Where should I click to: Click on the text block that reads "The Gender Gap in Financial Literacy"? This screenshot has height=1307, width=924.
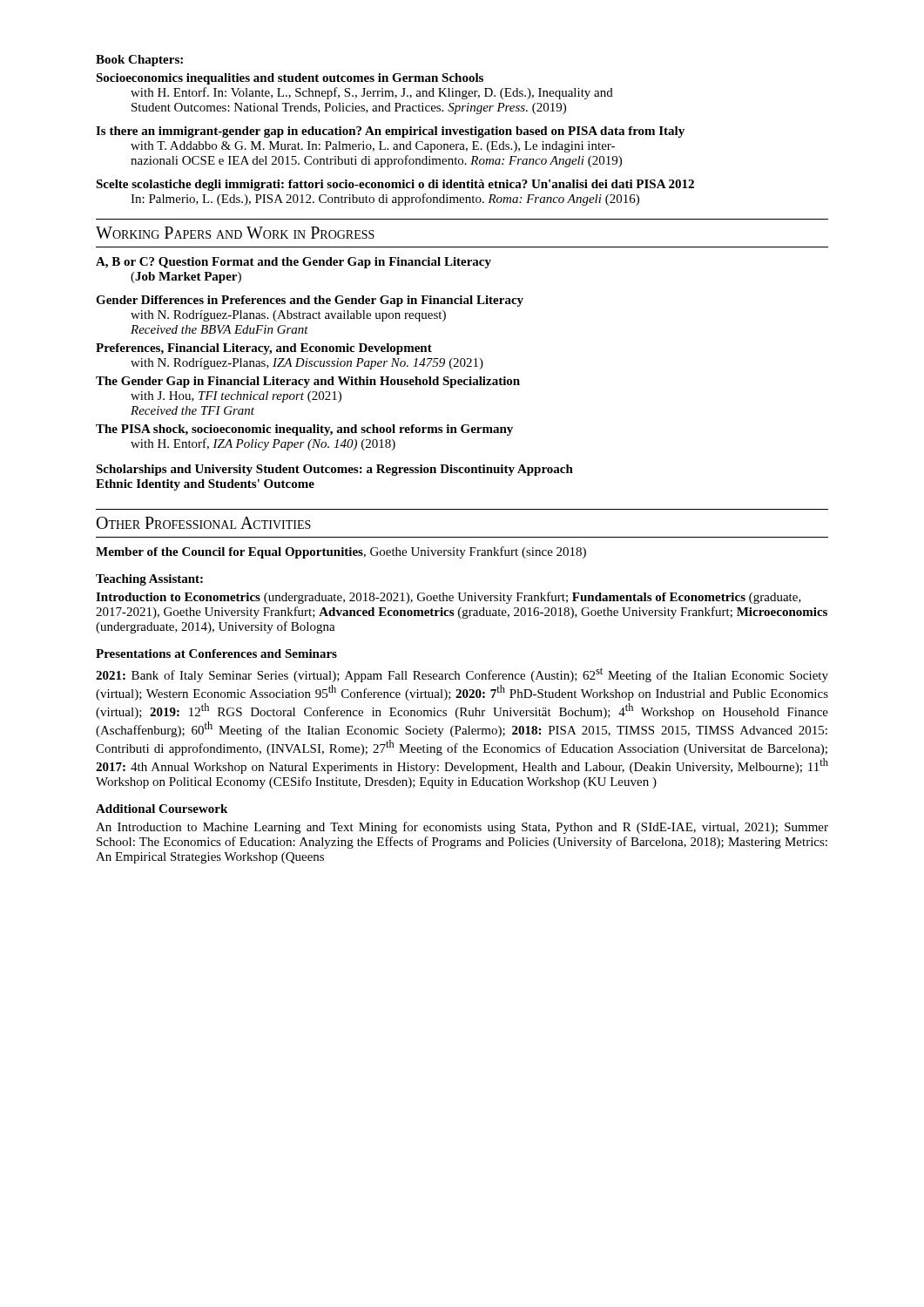tap(462, 396)
